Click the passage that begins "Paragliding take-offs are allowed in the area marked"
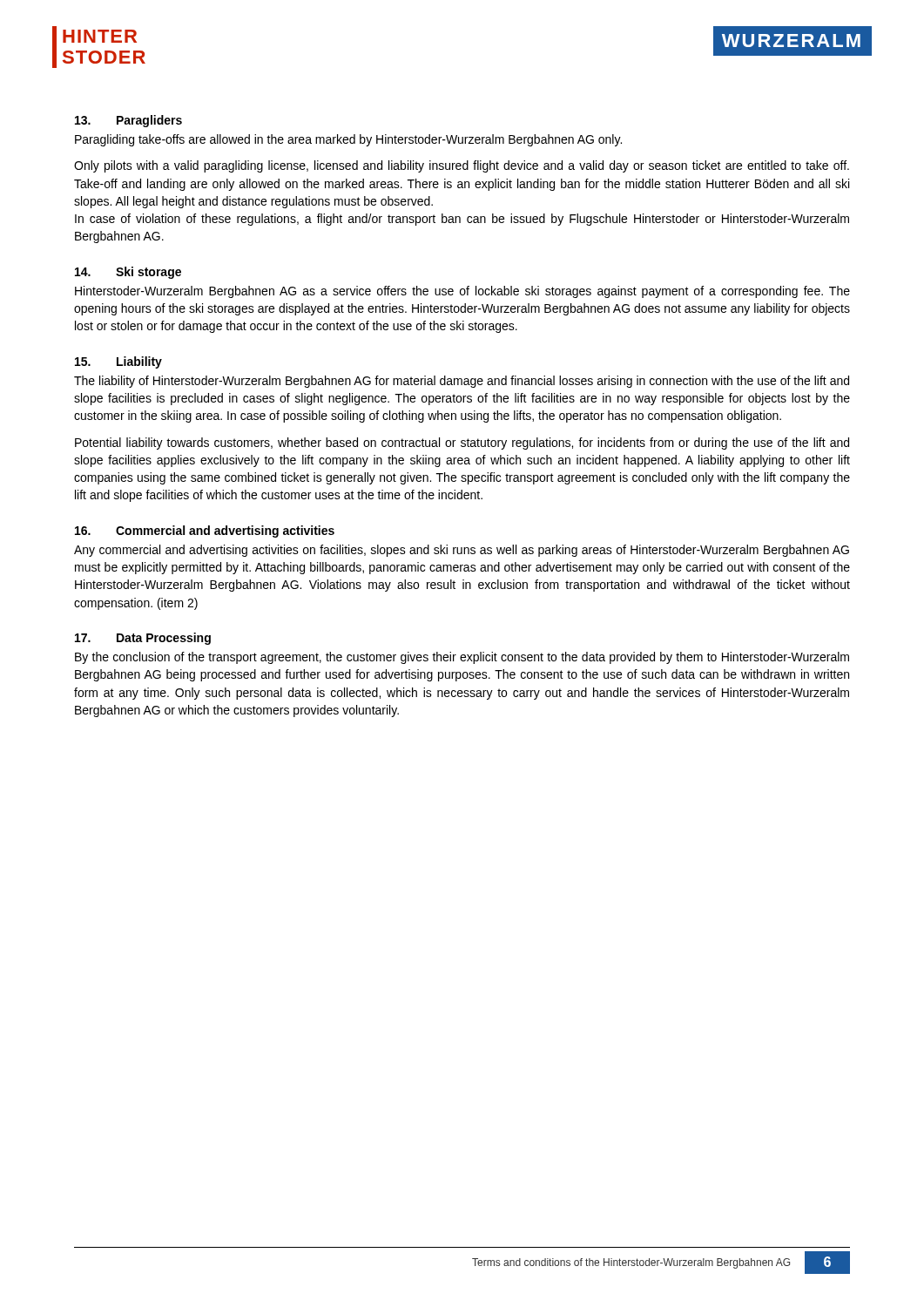 click(462, 188)
